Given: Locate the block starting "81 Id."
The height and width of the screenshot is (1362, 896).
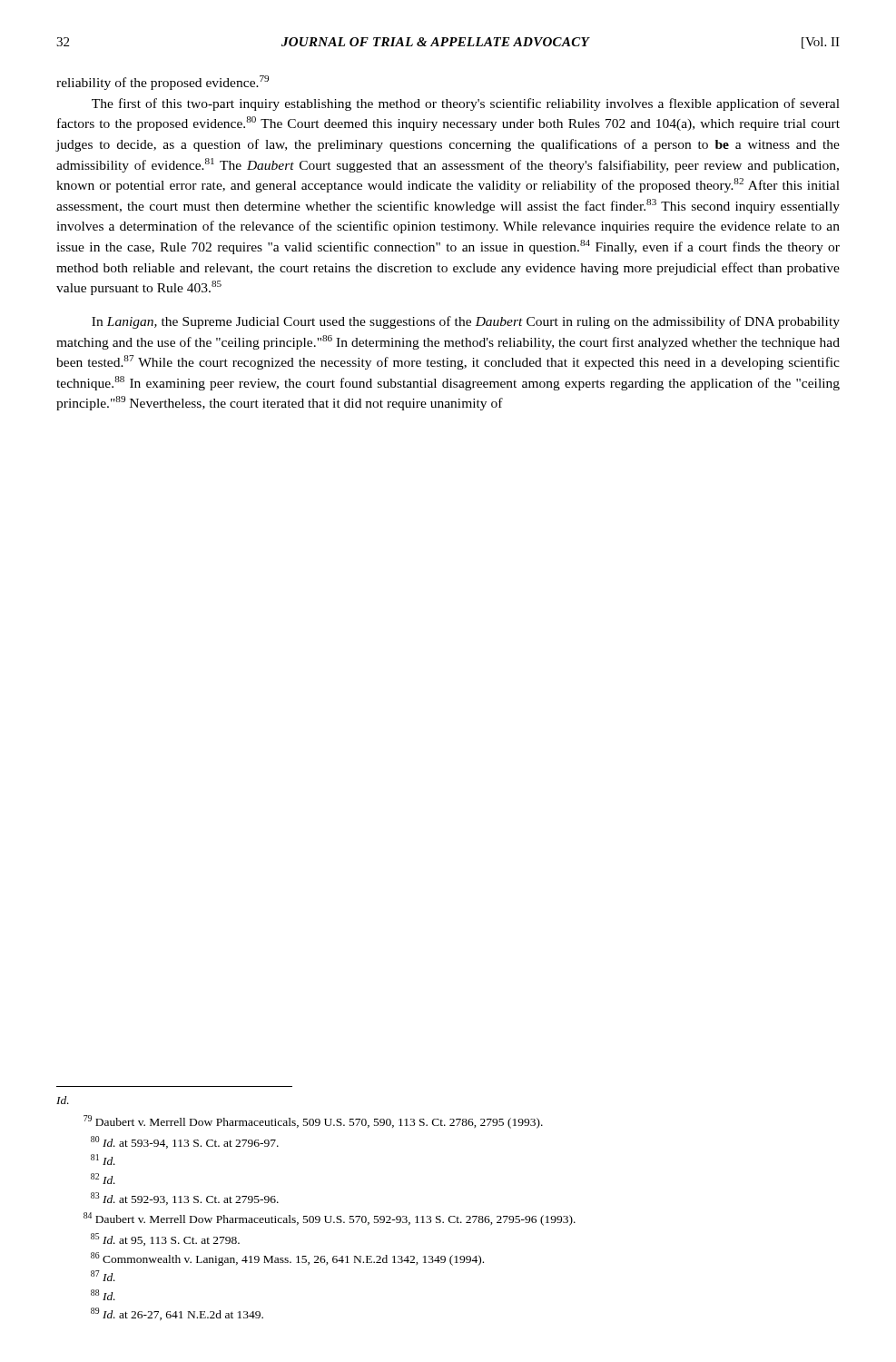Looking at the screenshot, I should point(103,1161).
